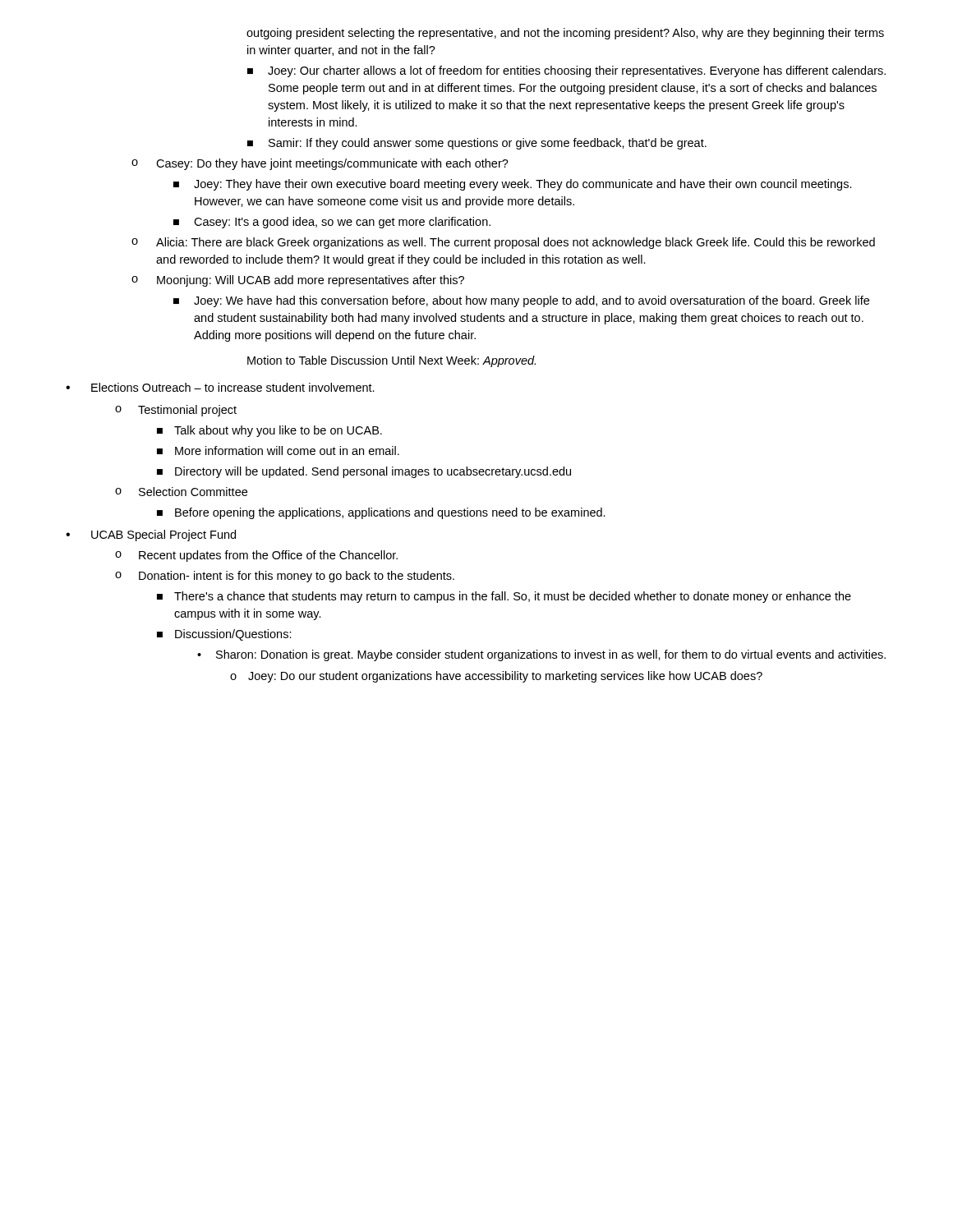953x1232 pixels.
Task: Find the element starting "Motion to Table Discussion Until"
Action: point(392,361)
